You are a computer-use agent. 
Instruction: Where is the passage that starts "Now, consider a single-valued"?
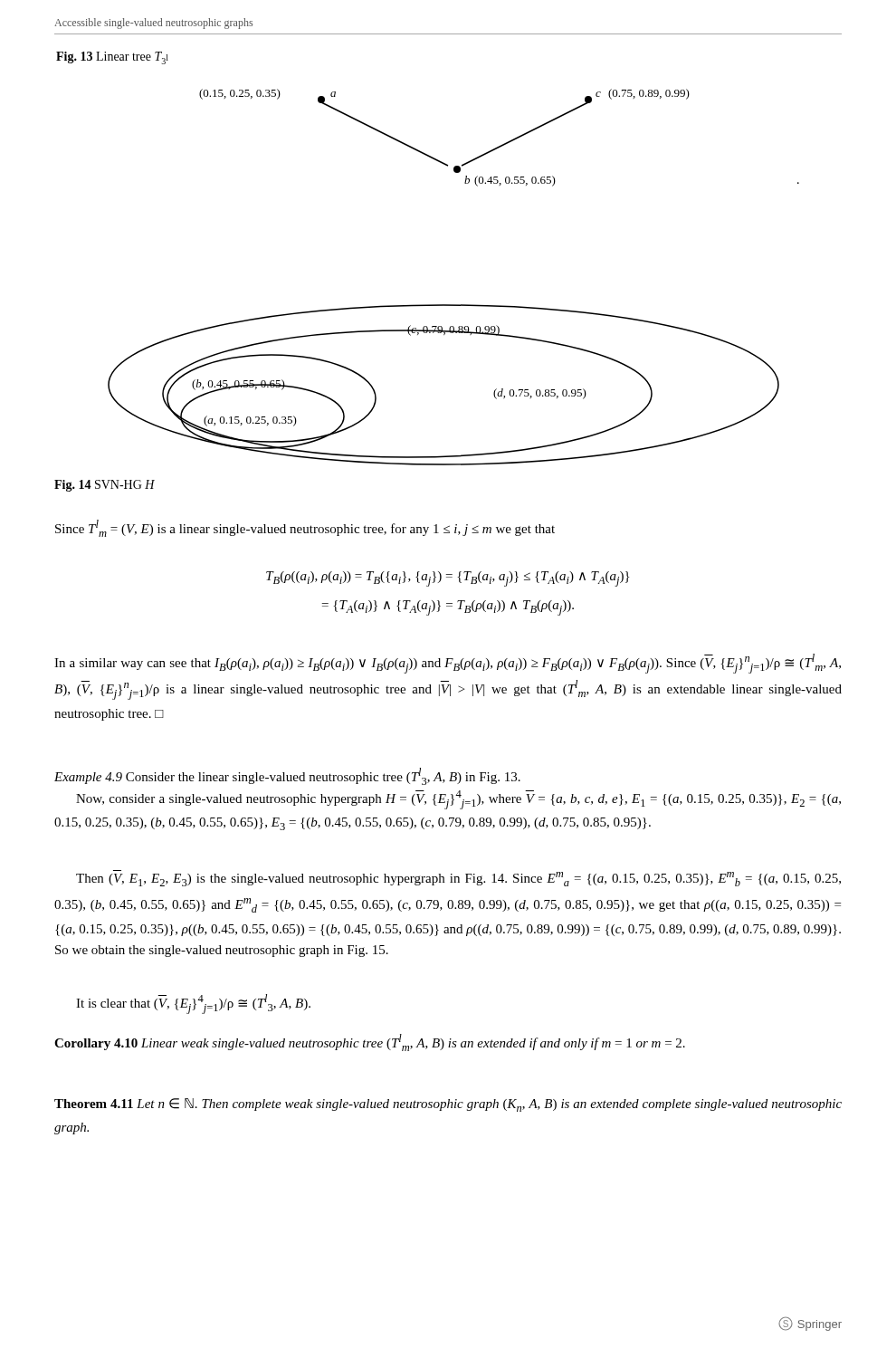pos(448,810)
